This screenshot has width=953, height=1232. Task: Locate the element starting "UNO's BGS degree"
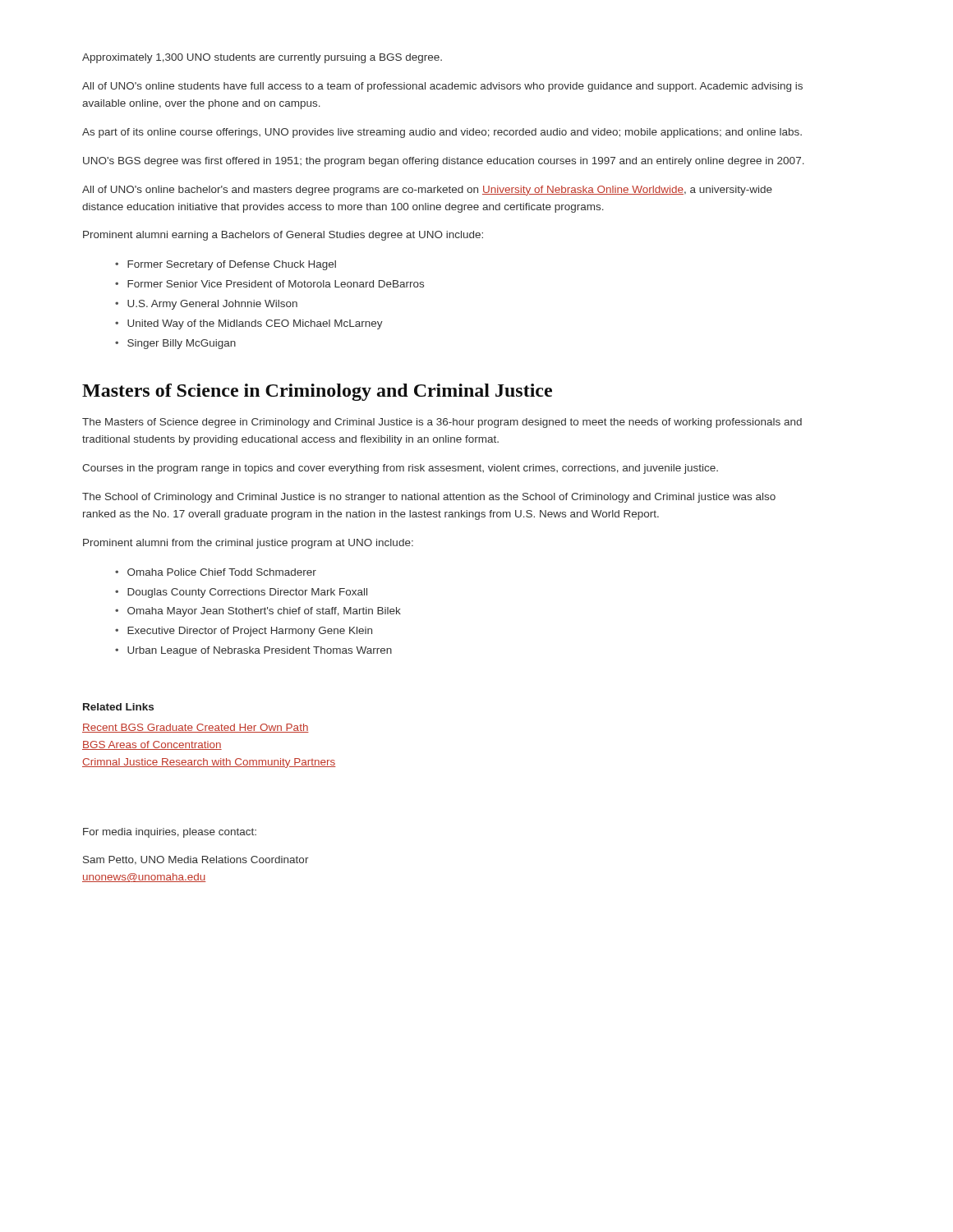(x=443, y=160)
